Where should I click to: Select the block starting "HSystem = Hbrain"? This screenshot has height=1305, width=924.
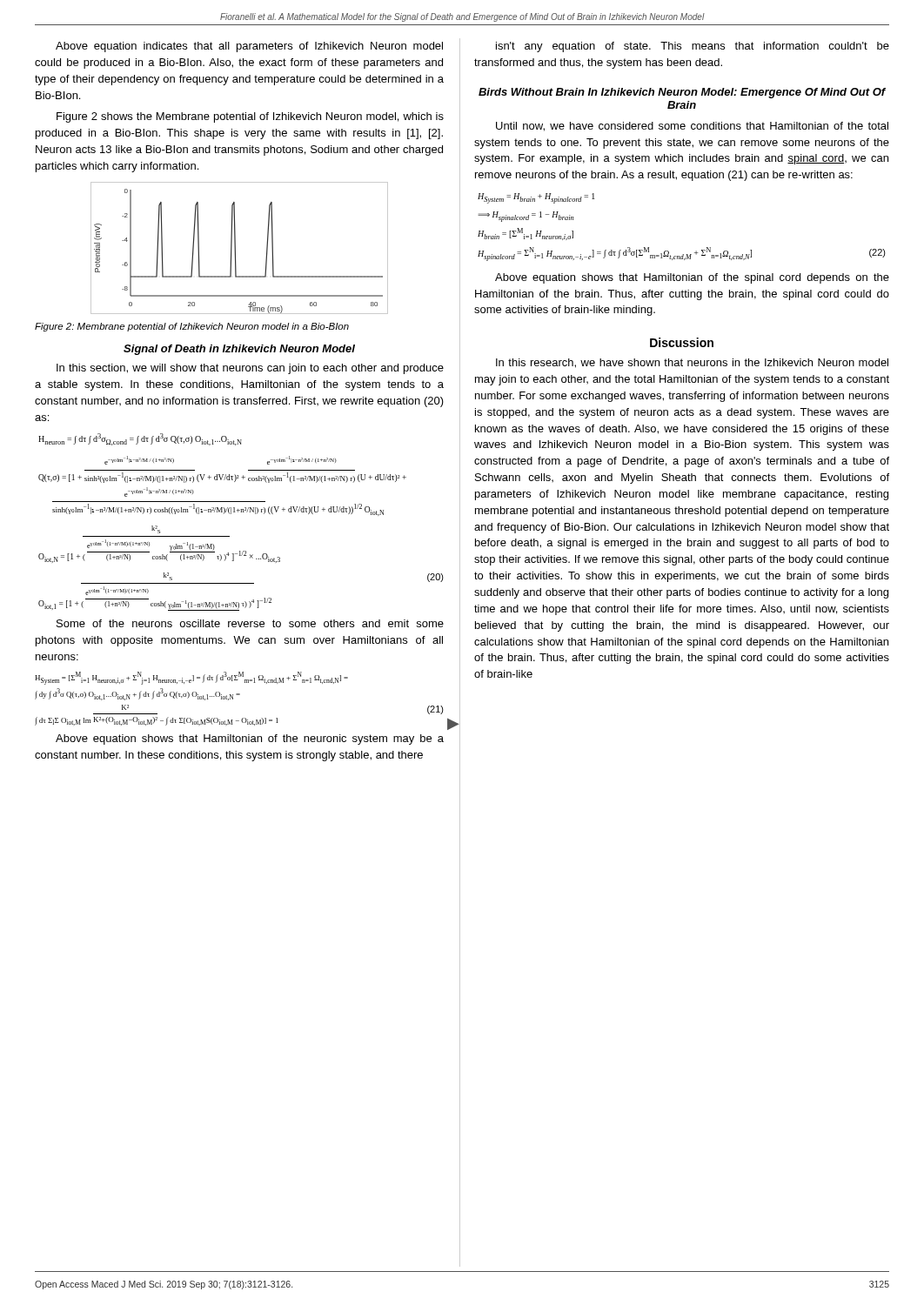coord(536,198)
